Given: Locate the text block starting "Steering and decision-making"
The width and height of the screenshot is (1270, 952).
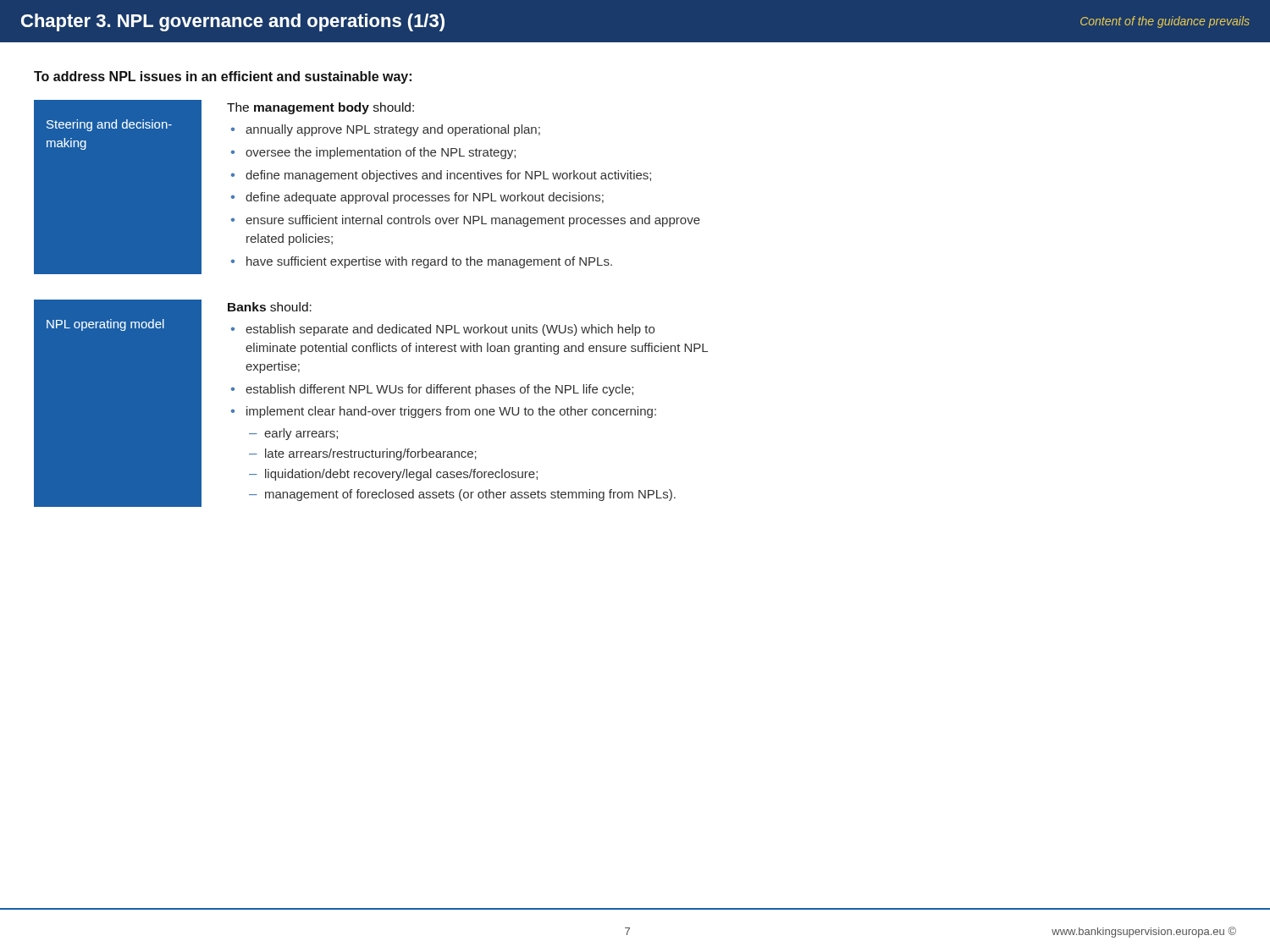Looking at the screenshot, I should click(x=109, y=133).
